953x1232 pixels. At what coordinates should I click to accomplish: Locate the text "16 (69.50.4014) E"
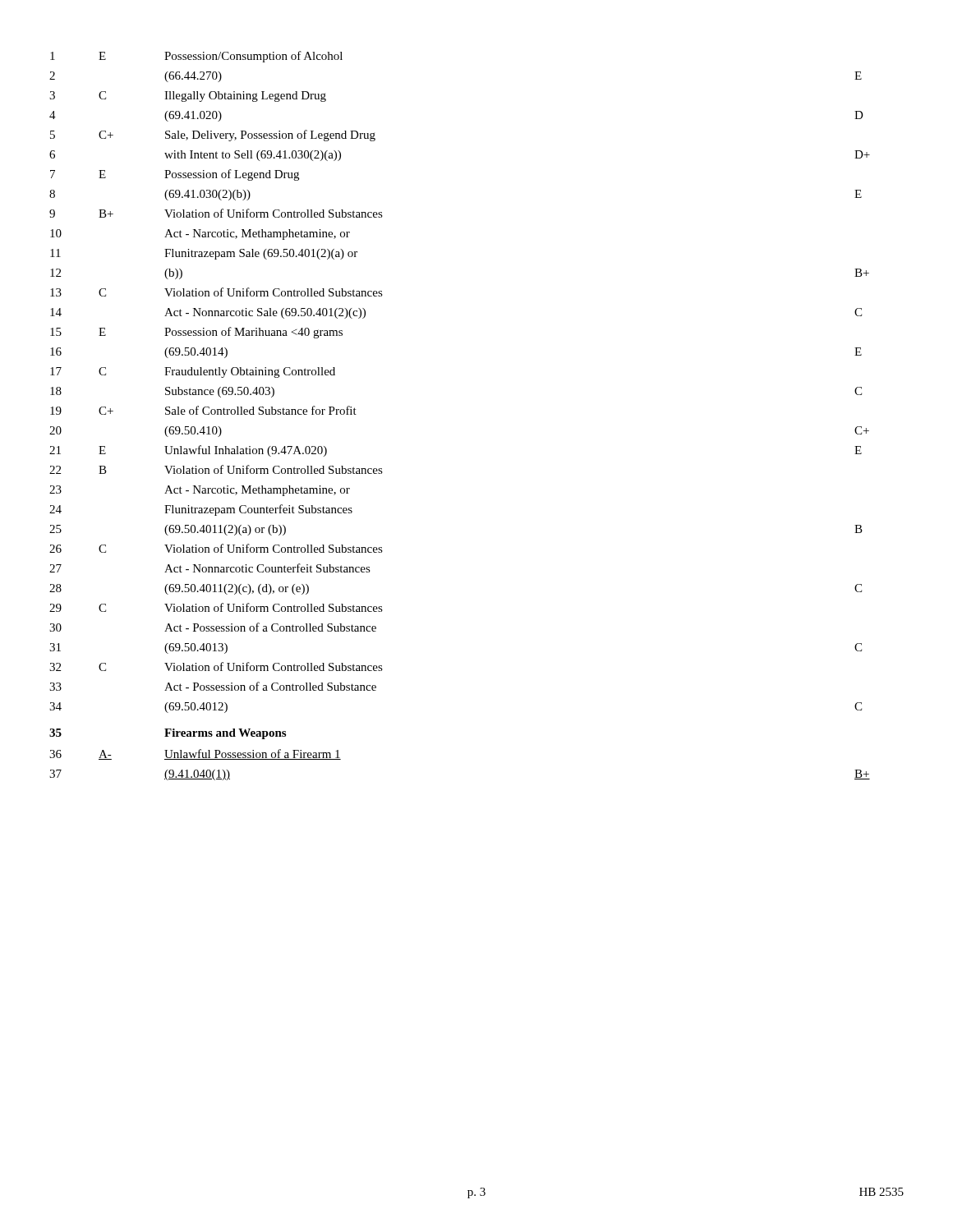(59, 351)
